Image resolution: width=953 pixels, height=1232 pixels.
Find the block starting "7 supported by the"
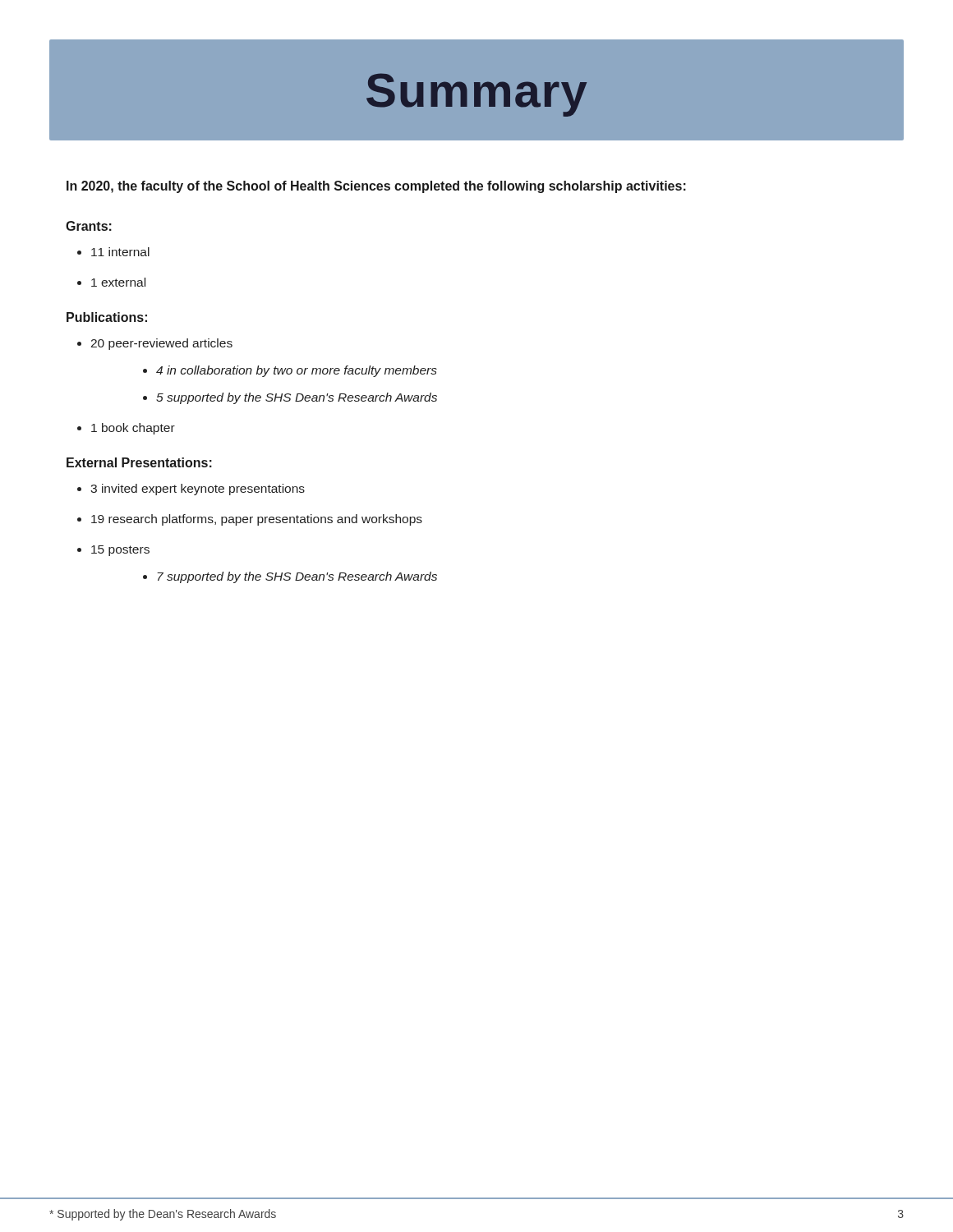[x=297, y=577]
